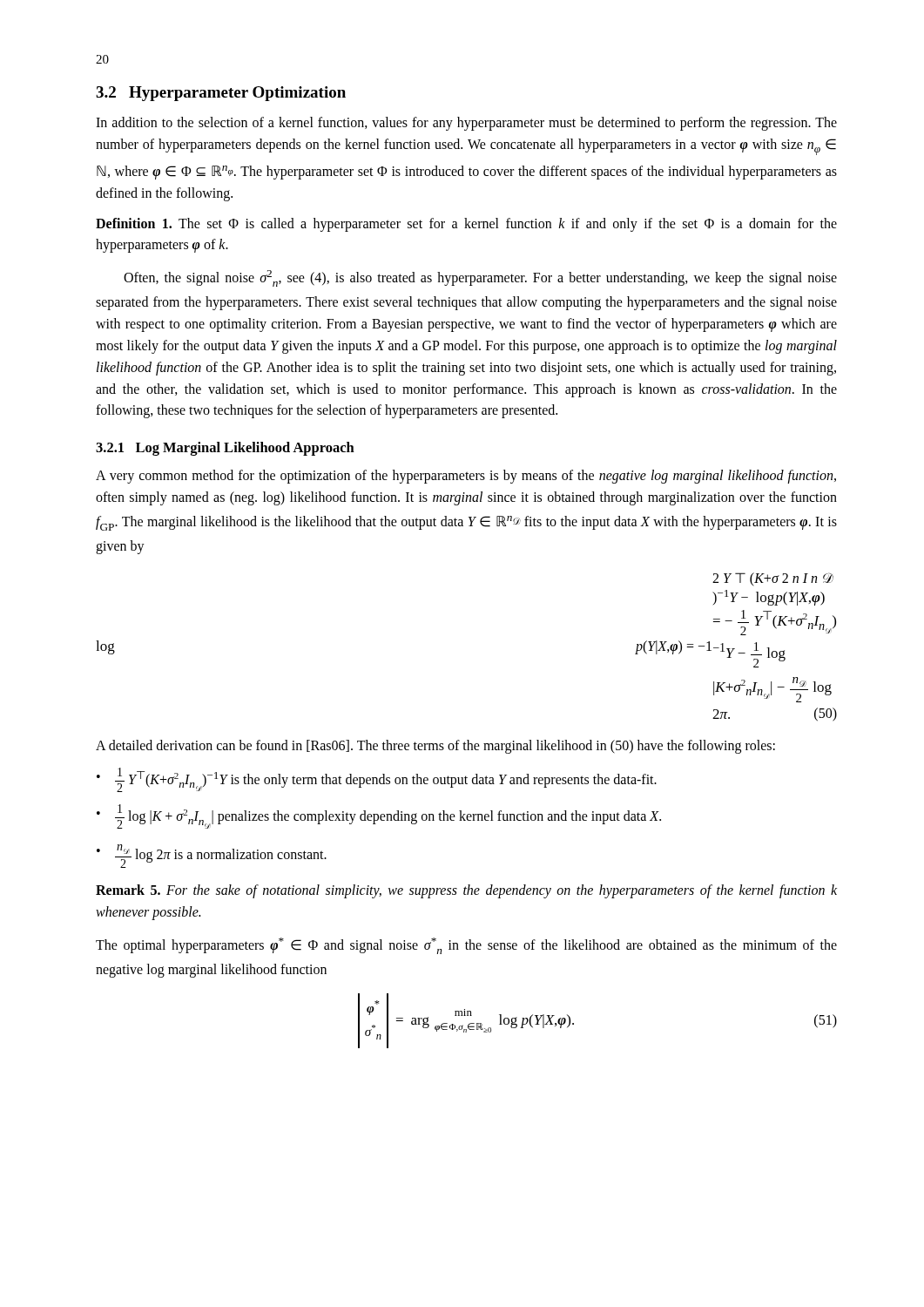Locate the text block with the text "Definition 1. The set Φ"

pyautogui.click(x=466, y=235)
